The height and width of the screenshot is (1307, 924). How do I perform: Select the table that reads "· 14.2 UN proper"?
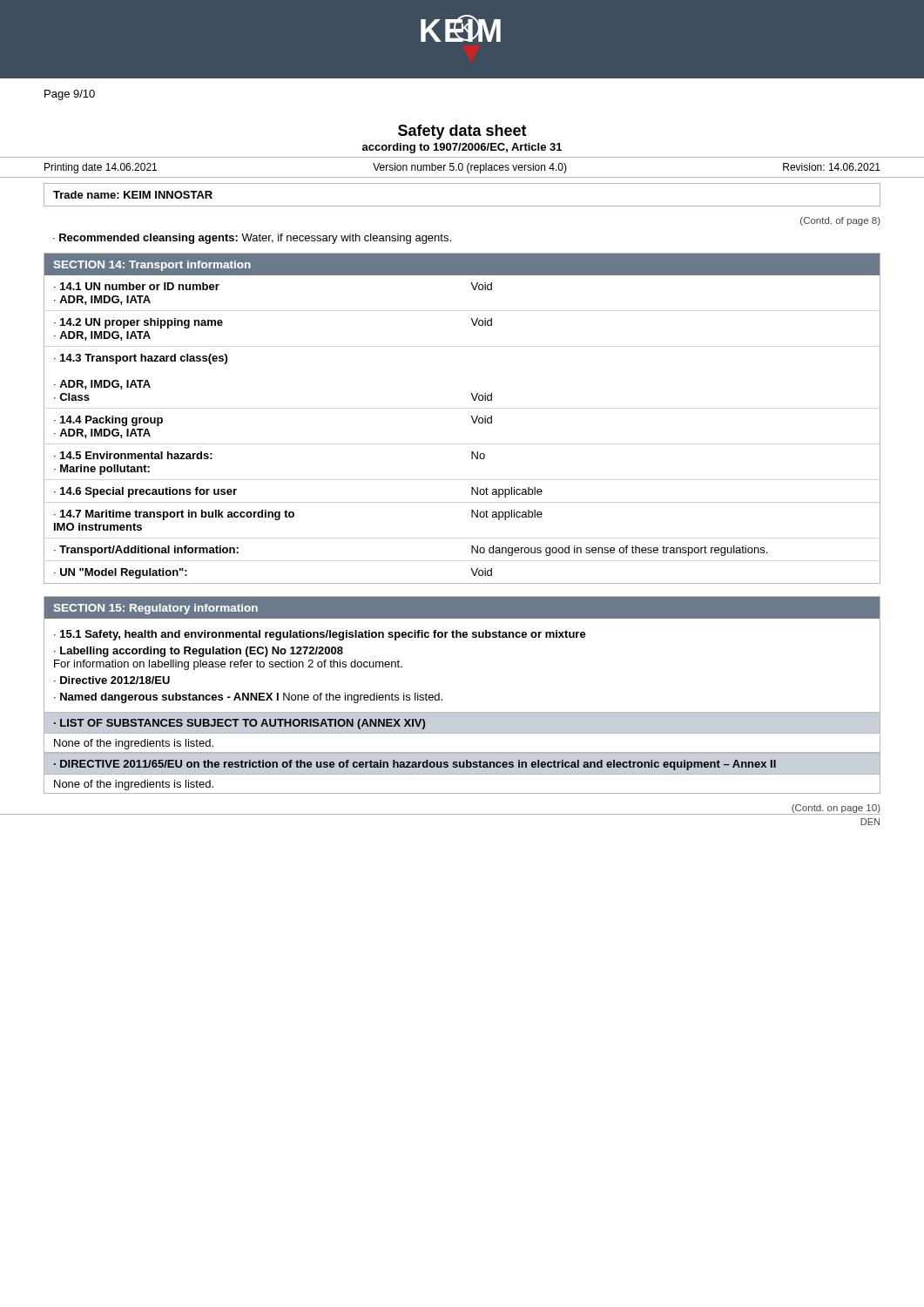pyautogui.click(x=462, y=418)
